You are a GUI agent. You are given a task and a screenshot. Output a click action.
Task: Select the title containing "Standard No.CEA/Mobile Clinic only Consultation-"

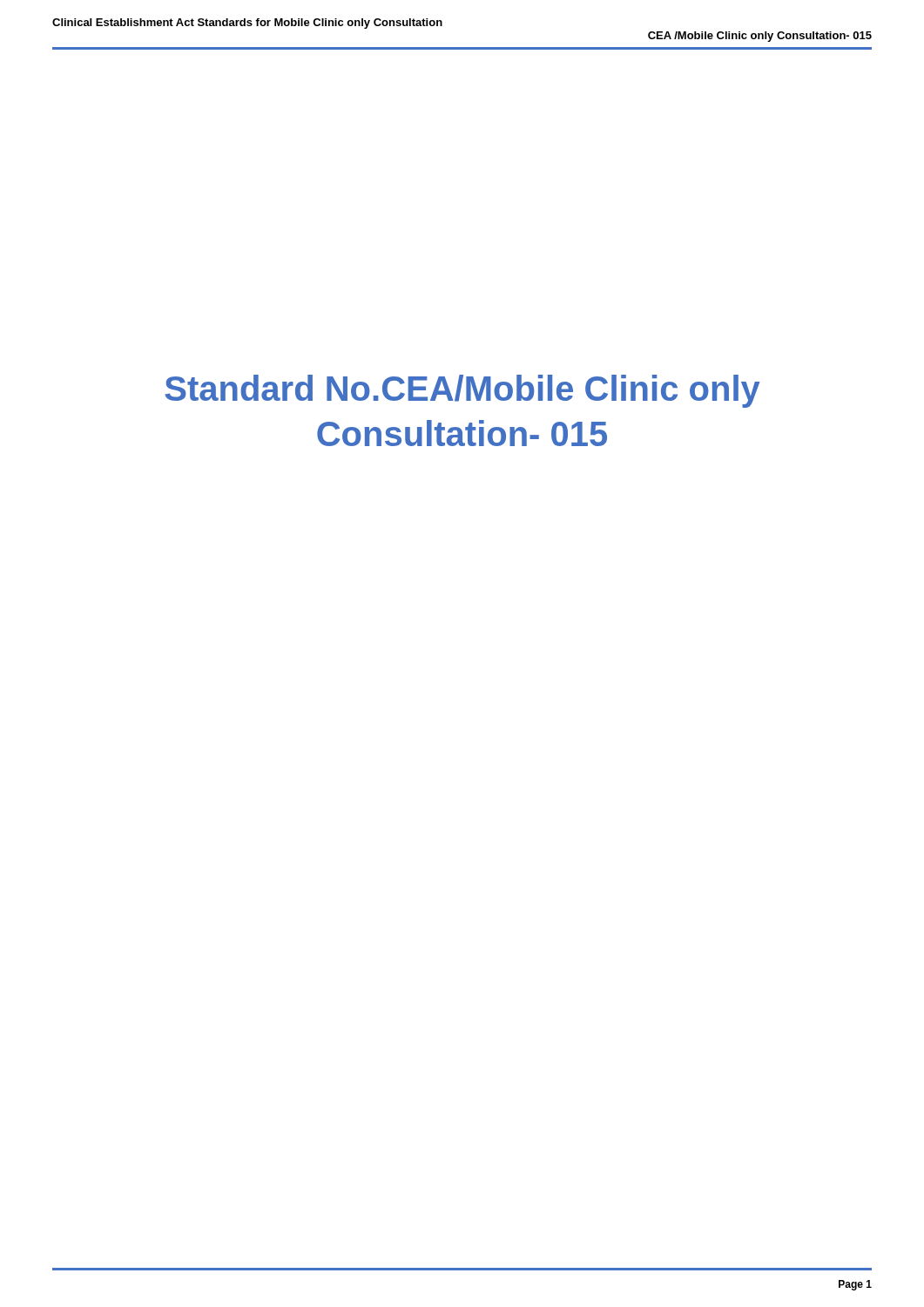click(x=462, y=411)
